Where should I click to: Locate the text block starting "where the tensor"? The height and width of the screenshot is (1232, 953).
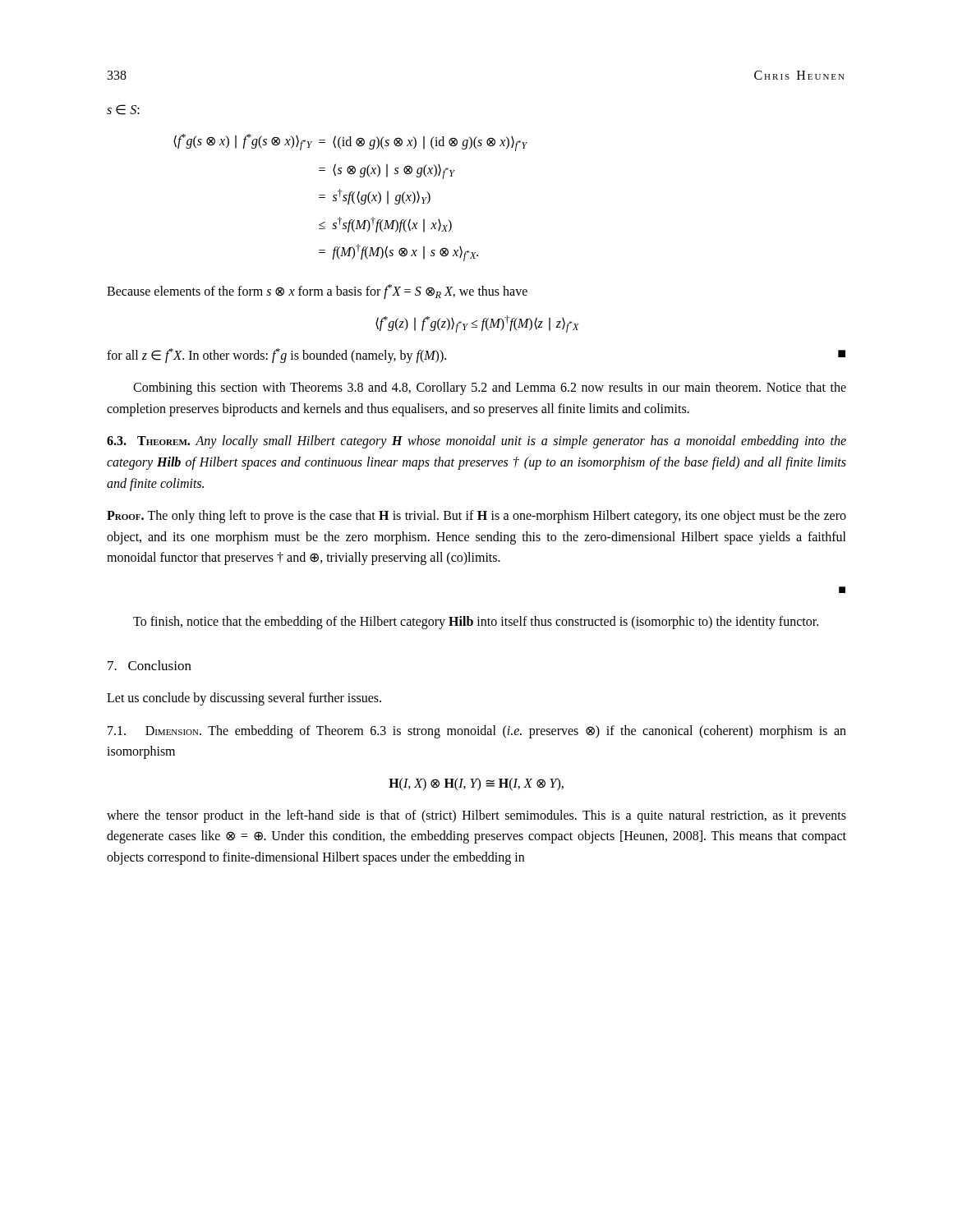click(x=476, y=836)
